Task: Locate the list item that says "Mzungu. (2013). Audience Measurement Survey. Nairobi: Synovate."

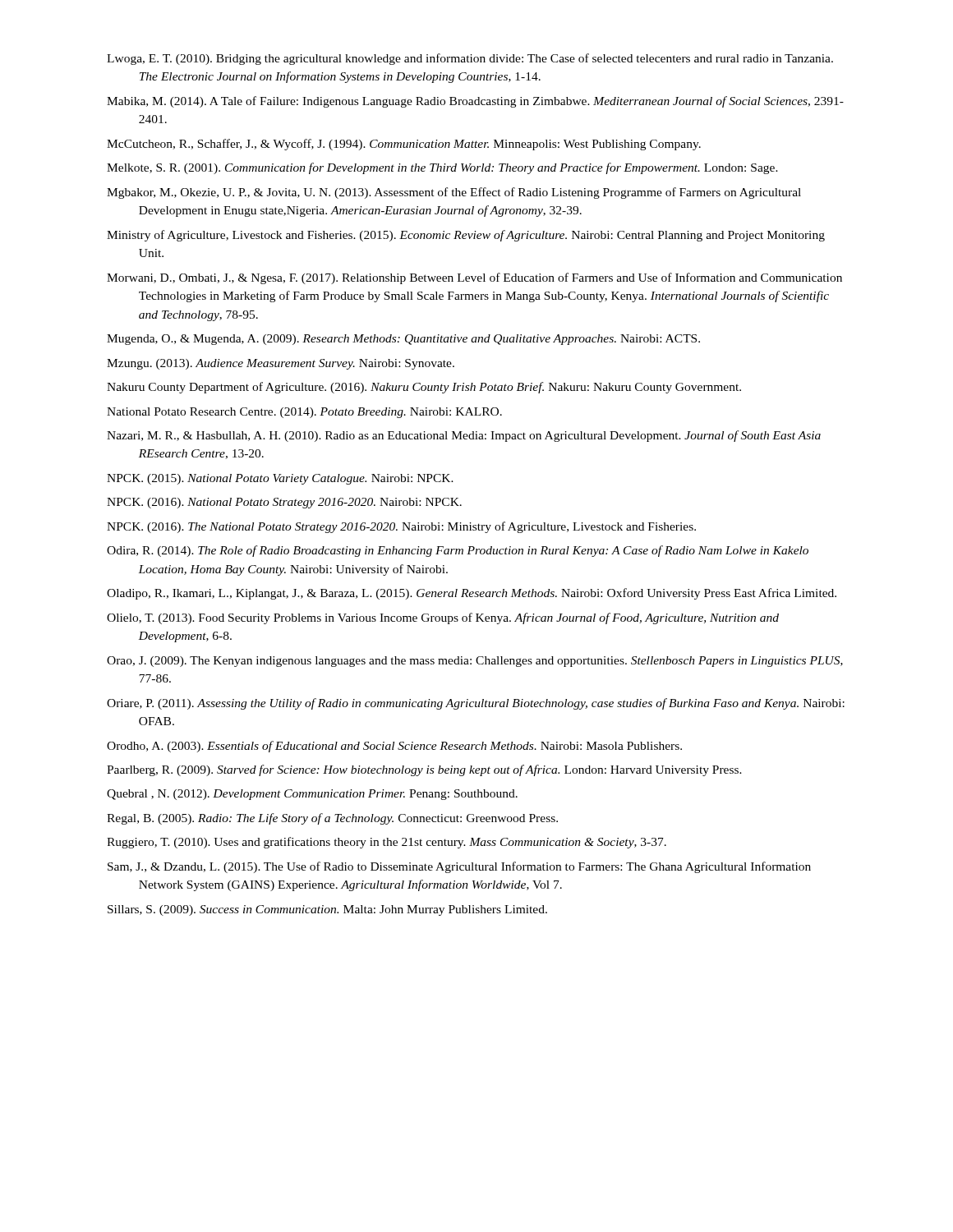Action: [x=281, y=362]
